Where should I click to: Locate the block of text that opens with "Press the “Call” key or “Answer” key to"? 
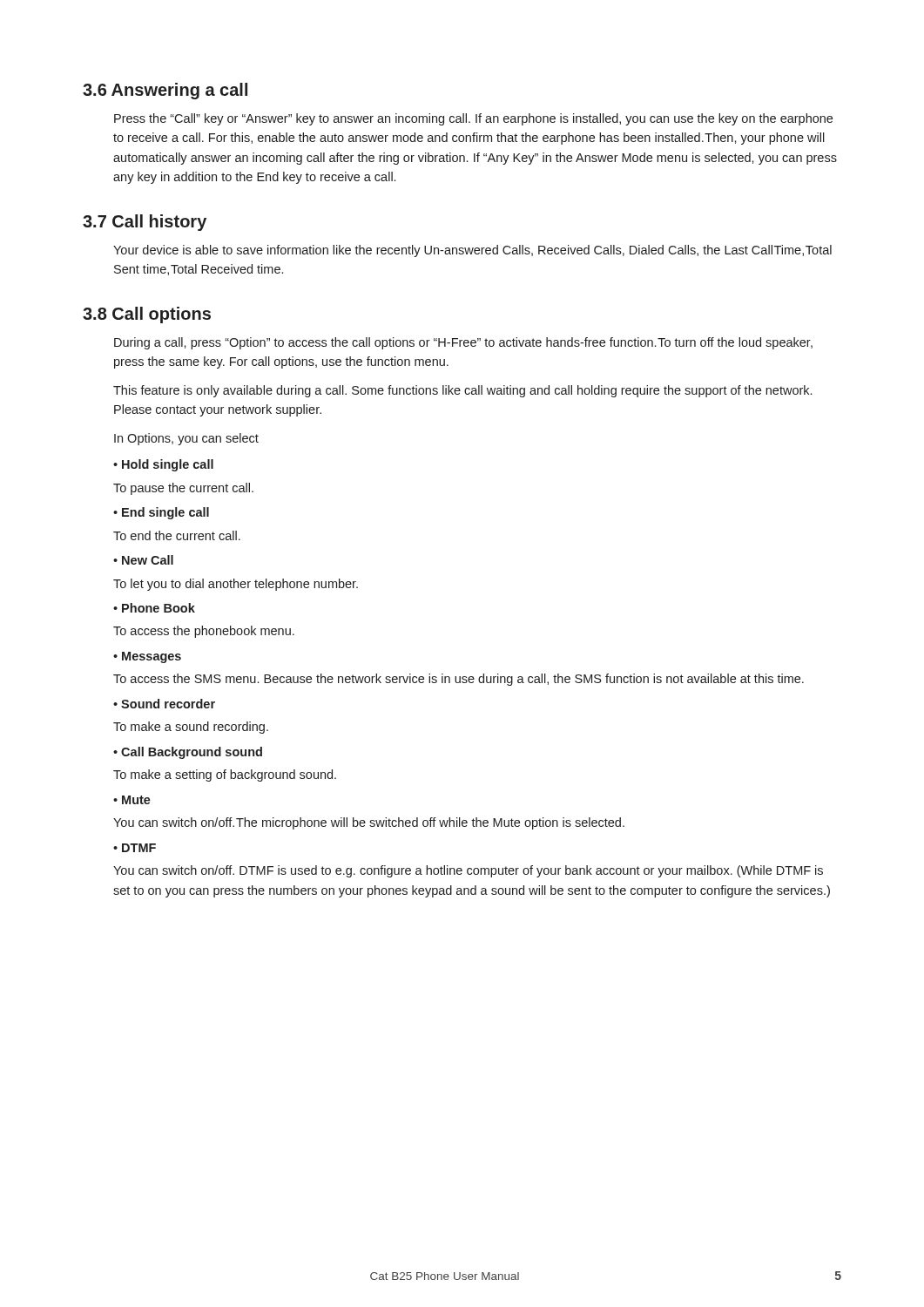475,148
